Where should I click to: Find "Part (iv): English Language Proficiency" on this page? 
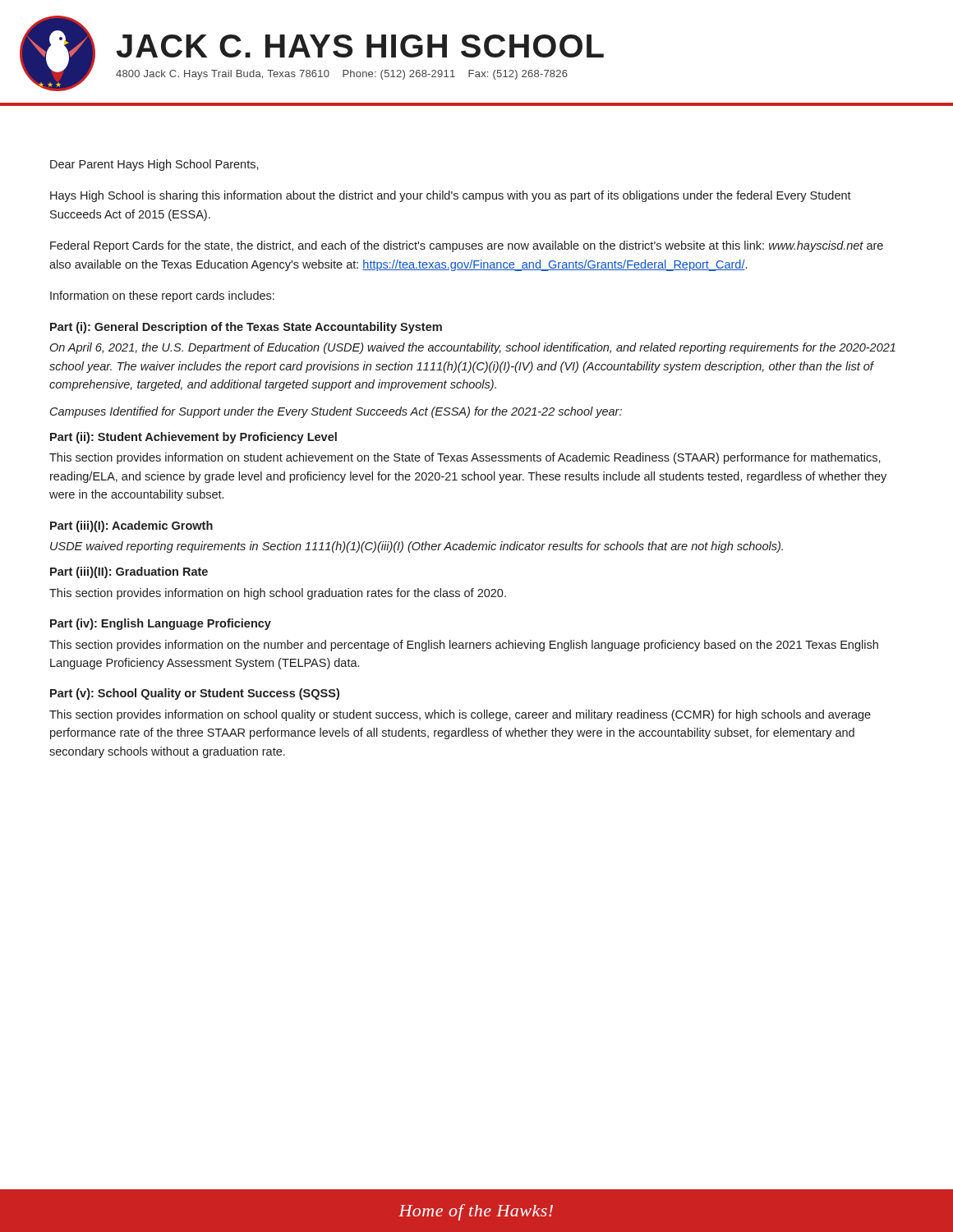160,624
